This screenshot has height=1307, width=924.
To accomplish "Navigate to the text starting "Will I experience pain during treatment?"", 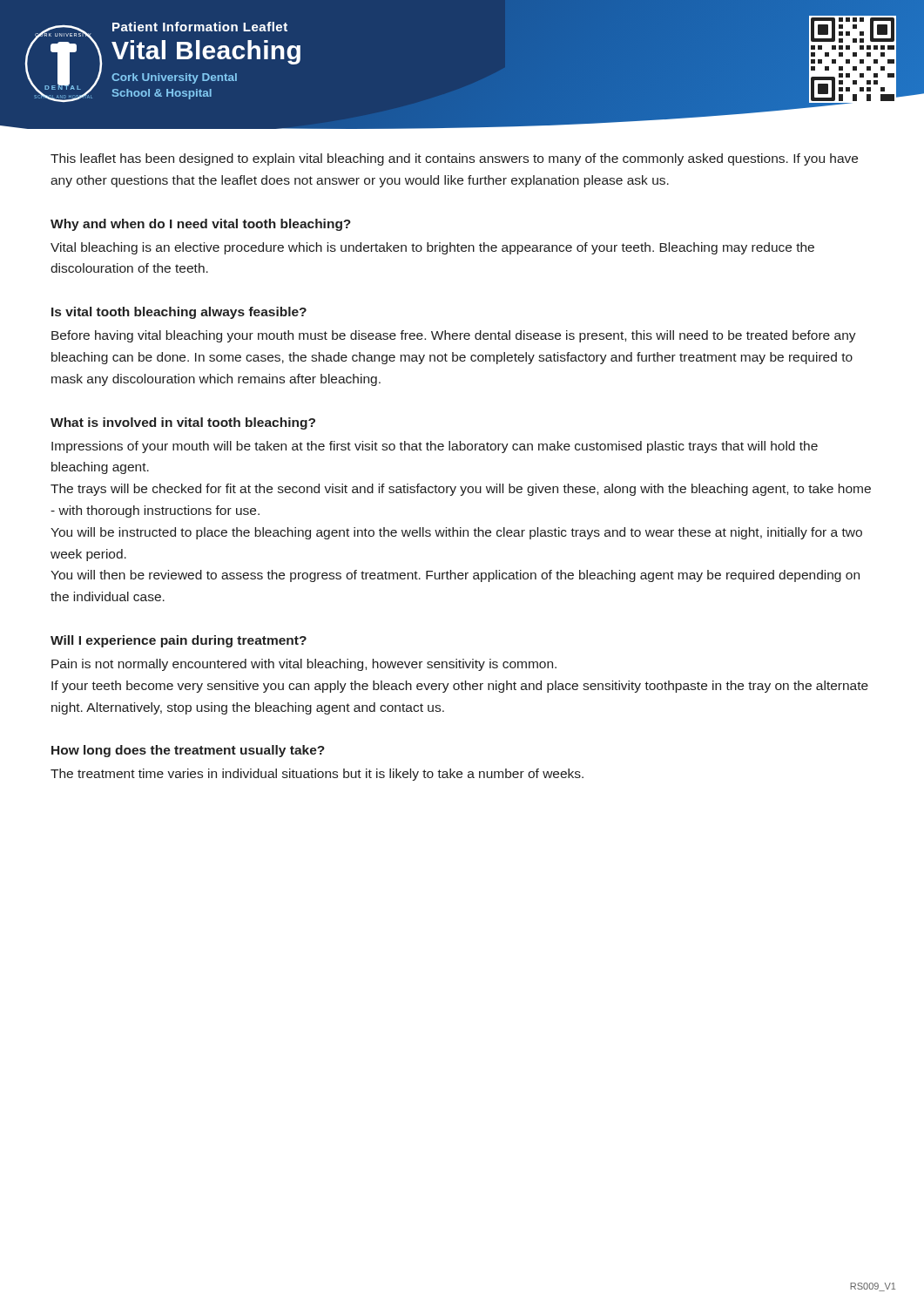I will pyautogui.click(x=179, y=640).
